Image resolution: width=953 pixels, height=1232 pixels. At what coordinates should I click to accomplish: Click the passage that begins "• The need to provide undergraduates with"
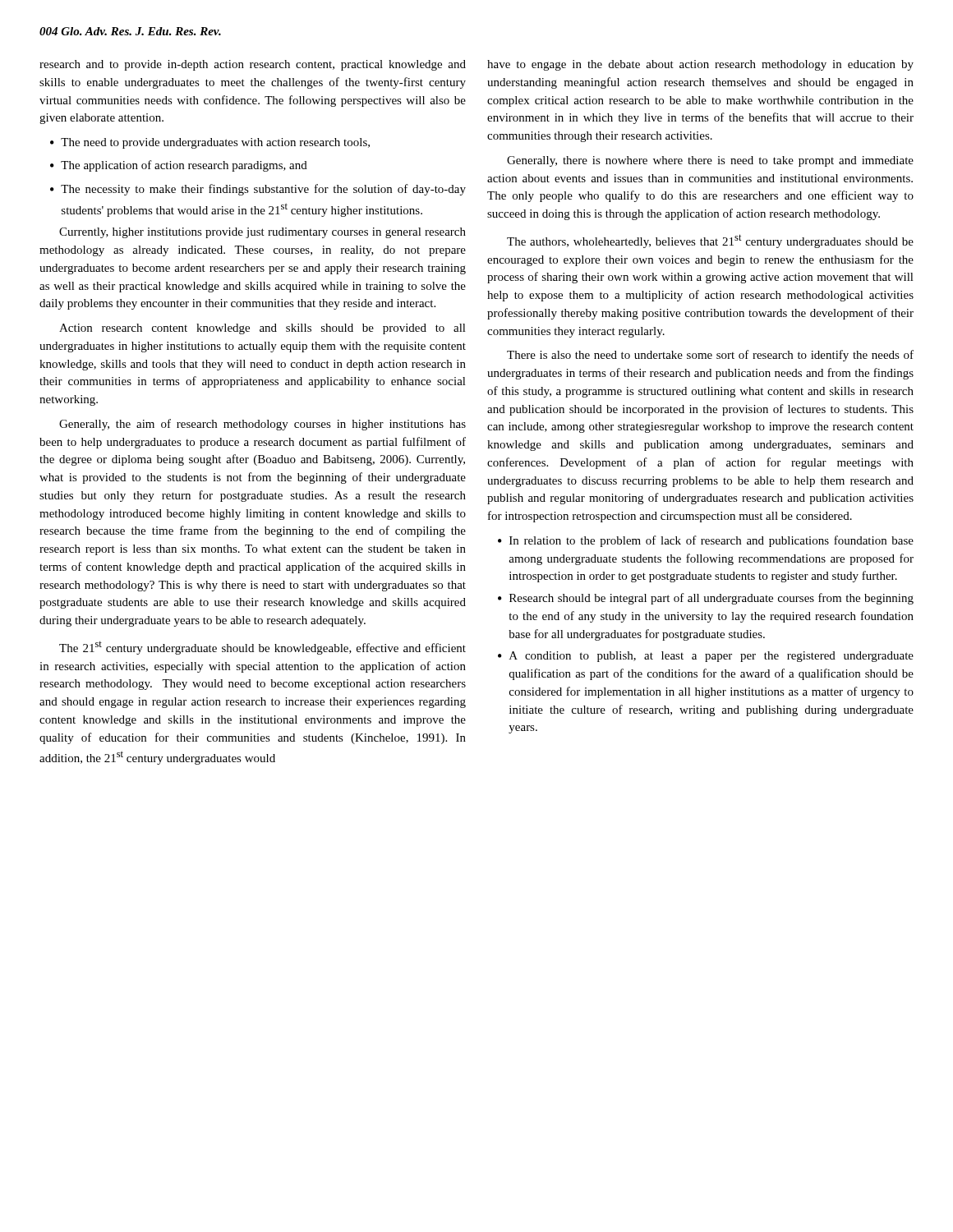tap(258, 144)
